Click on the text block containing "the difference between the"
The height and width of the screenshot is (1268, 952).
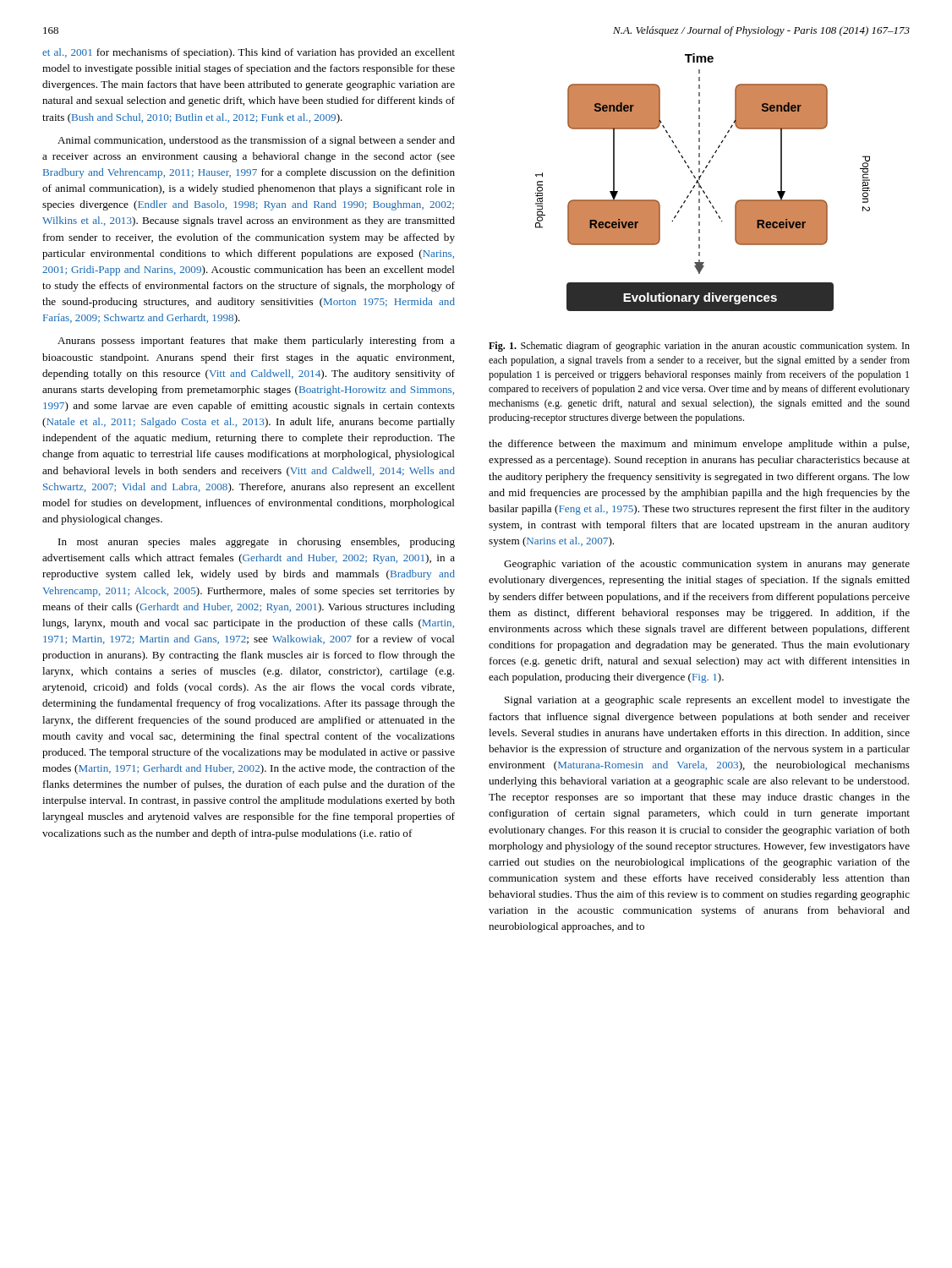[x=699, y=492]
